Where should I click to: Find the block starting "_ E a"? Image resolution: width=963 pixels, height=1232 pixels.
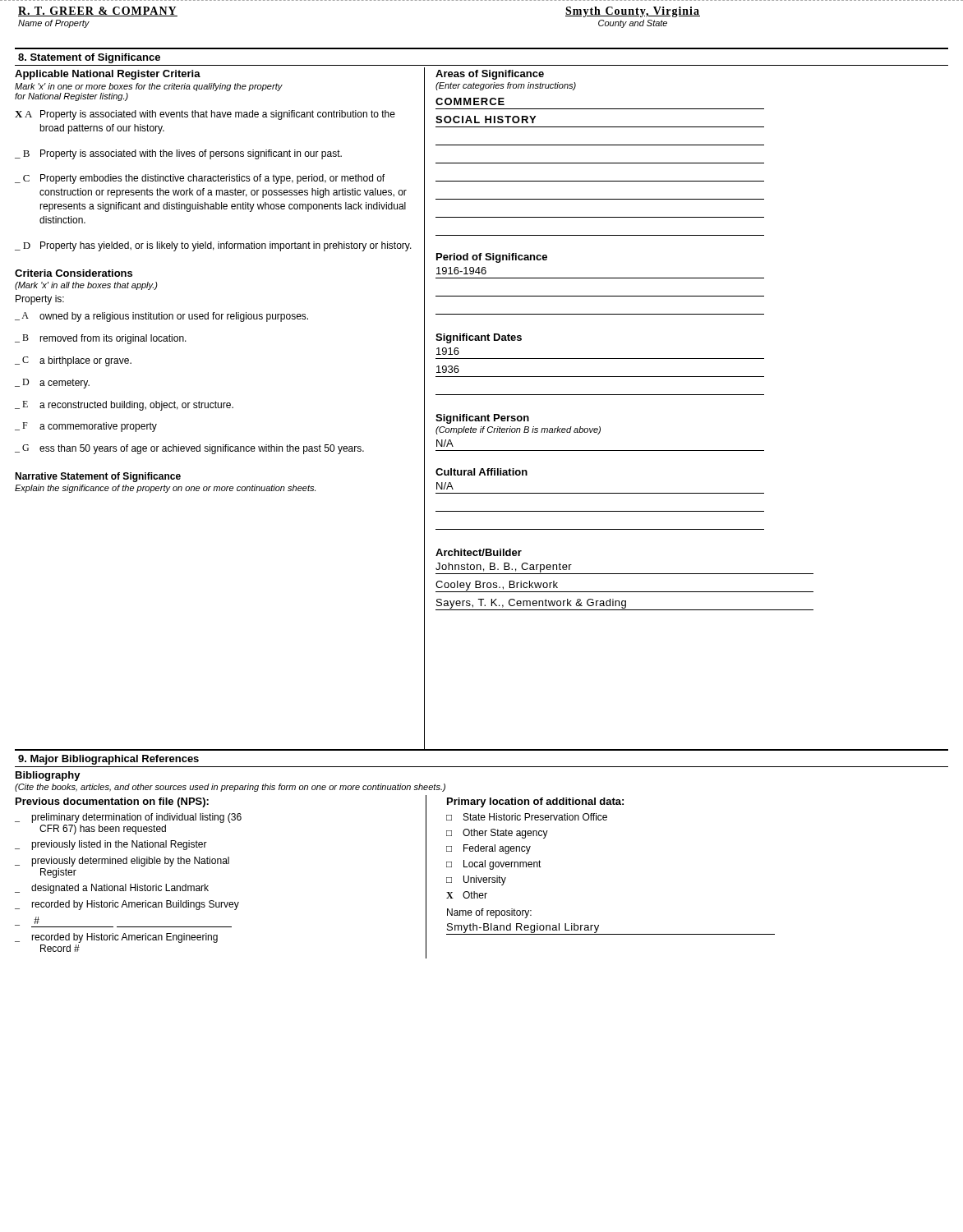(x=124, y=405)
